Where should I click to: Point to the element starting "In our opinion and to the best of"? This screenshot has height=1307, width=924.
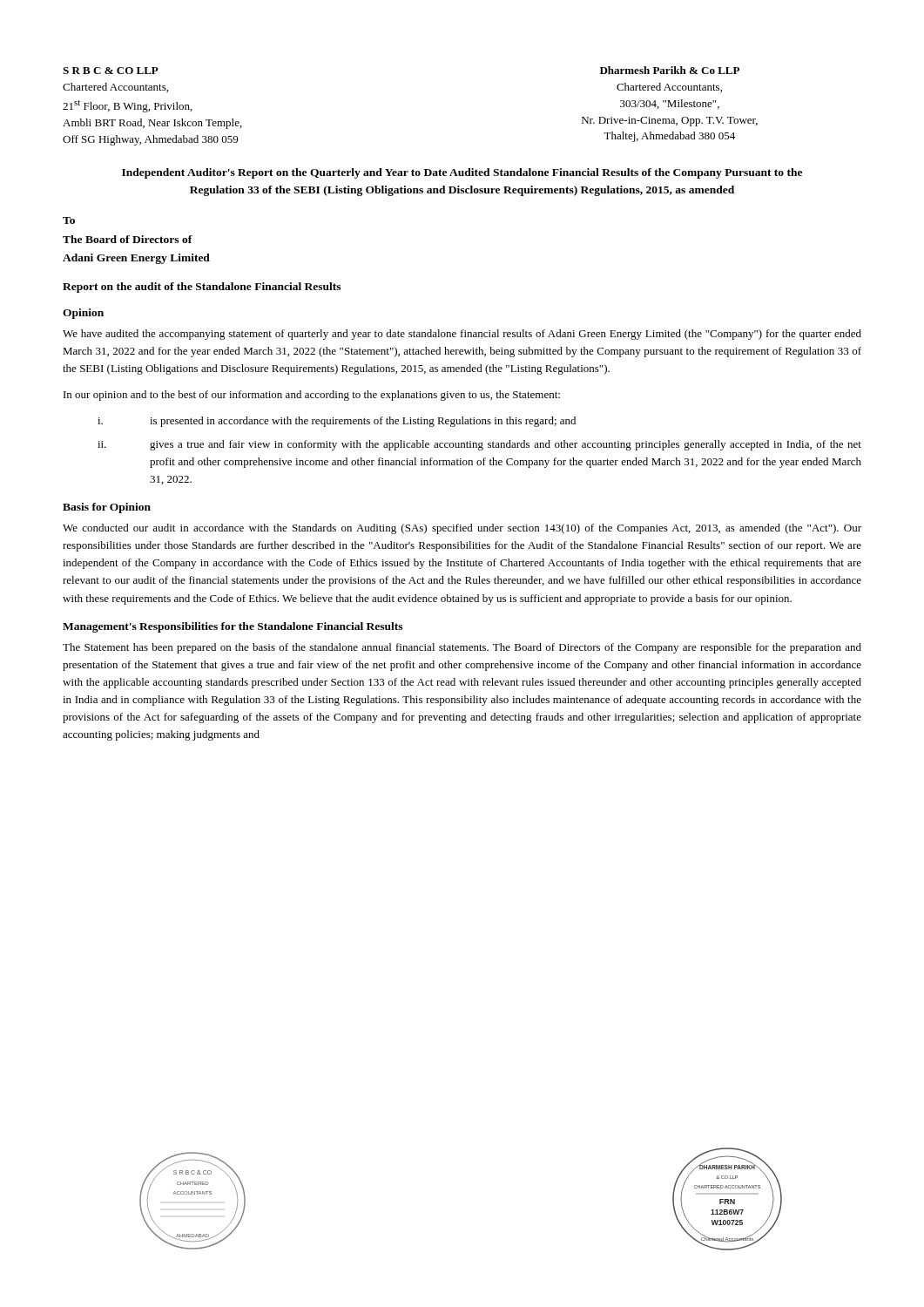tap(312, 394)
